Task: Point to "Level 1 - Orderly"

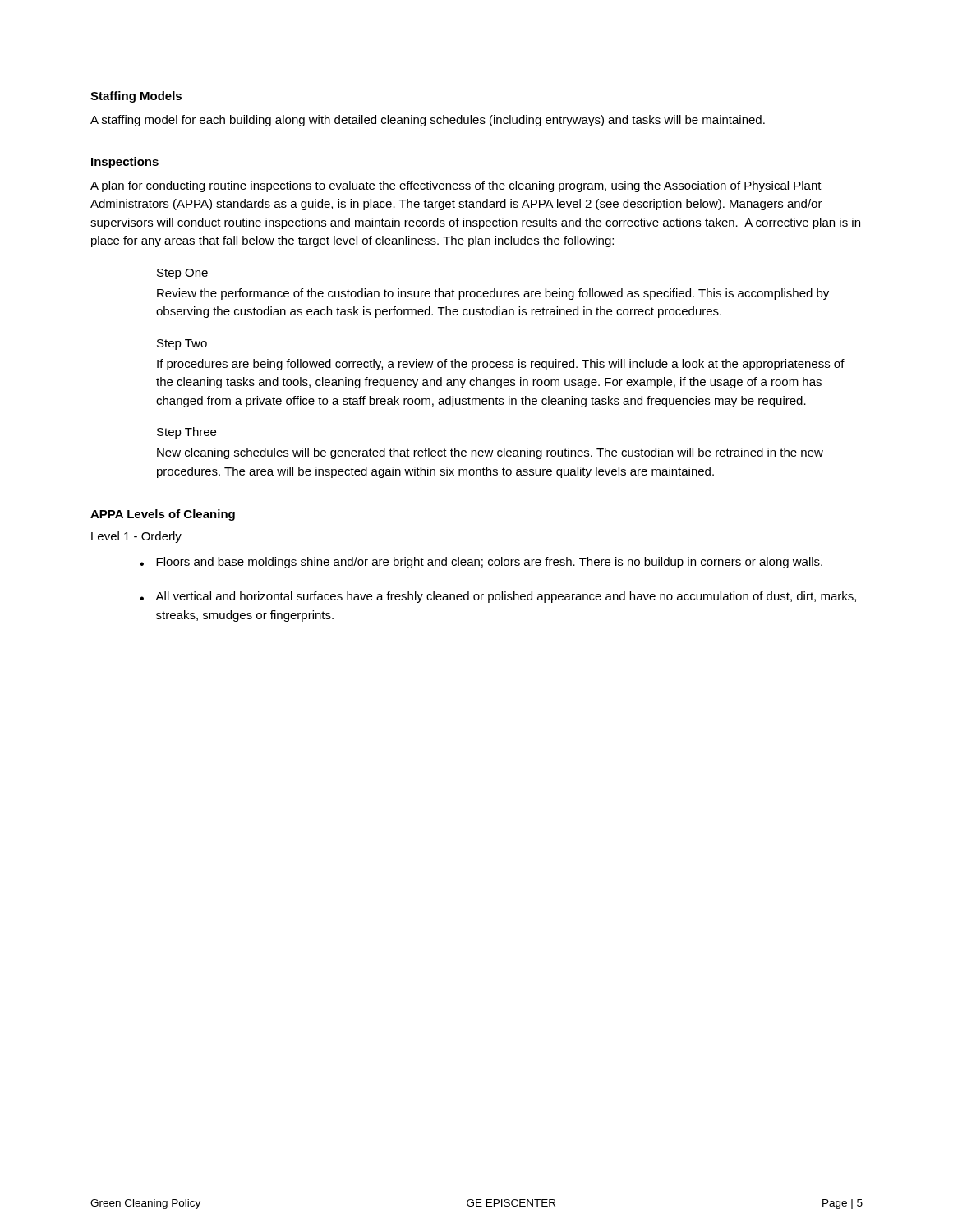Action: click(136, 536)
